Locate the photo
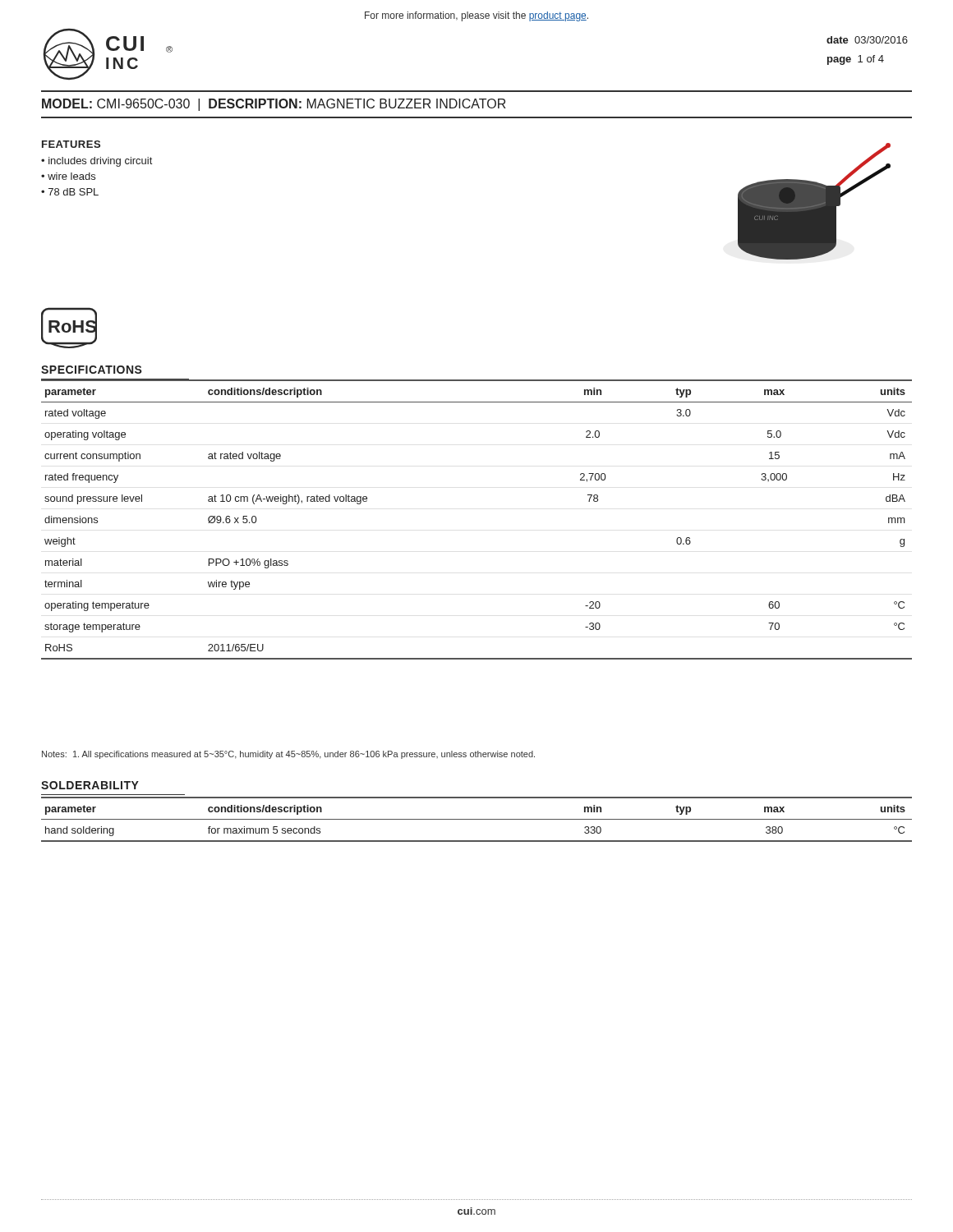This screenshot has width=953, height=1232. point(789,200)
